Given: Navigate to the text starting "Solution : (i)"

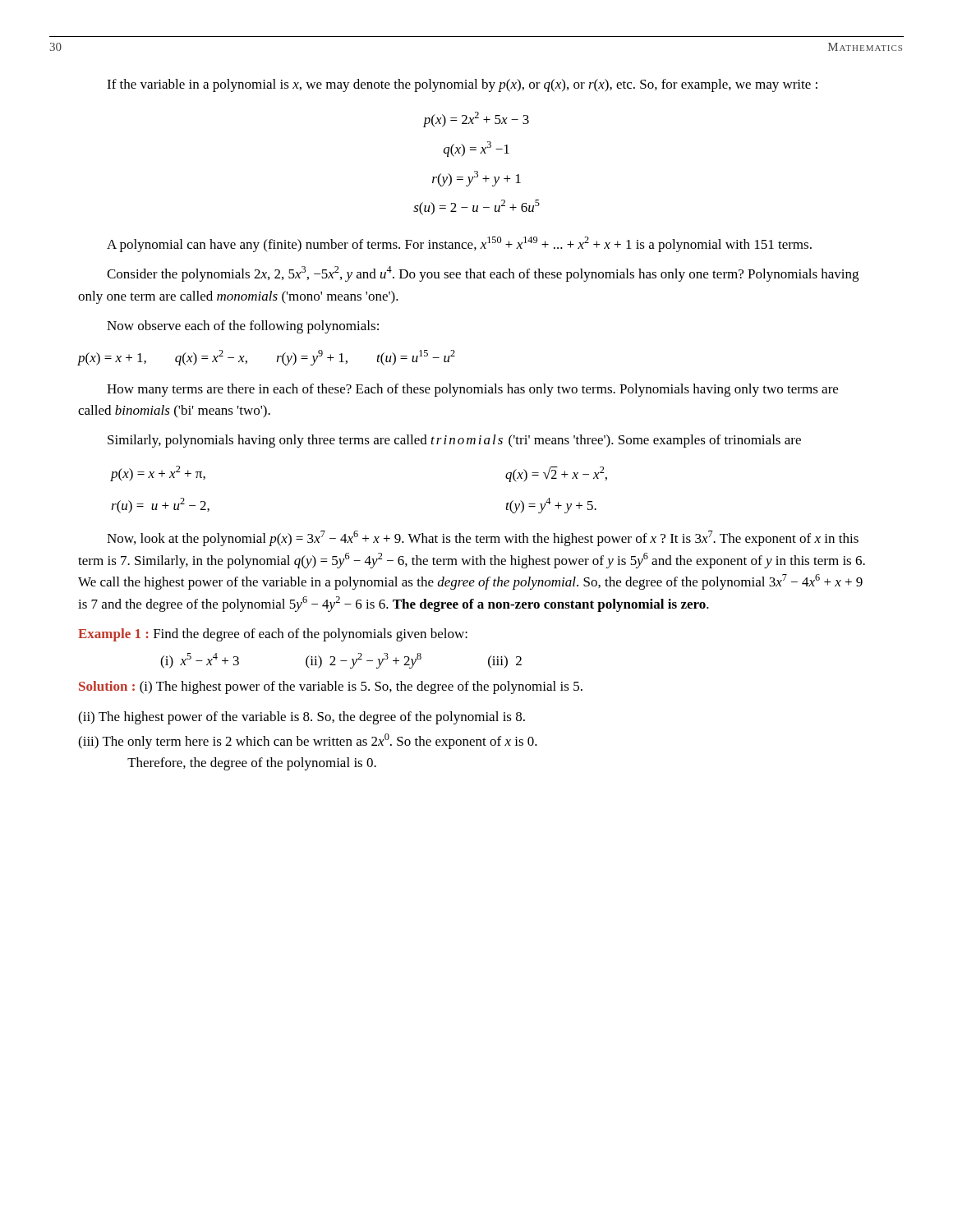Looking at the screenshot, I should pos(476,687).
